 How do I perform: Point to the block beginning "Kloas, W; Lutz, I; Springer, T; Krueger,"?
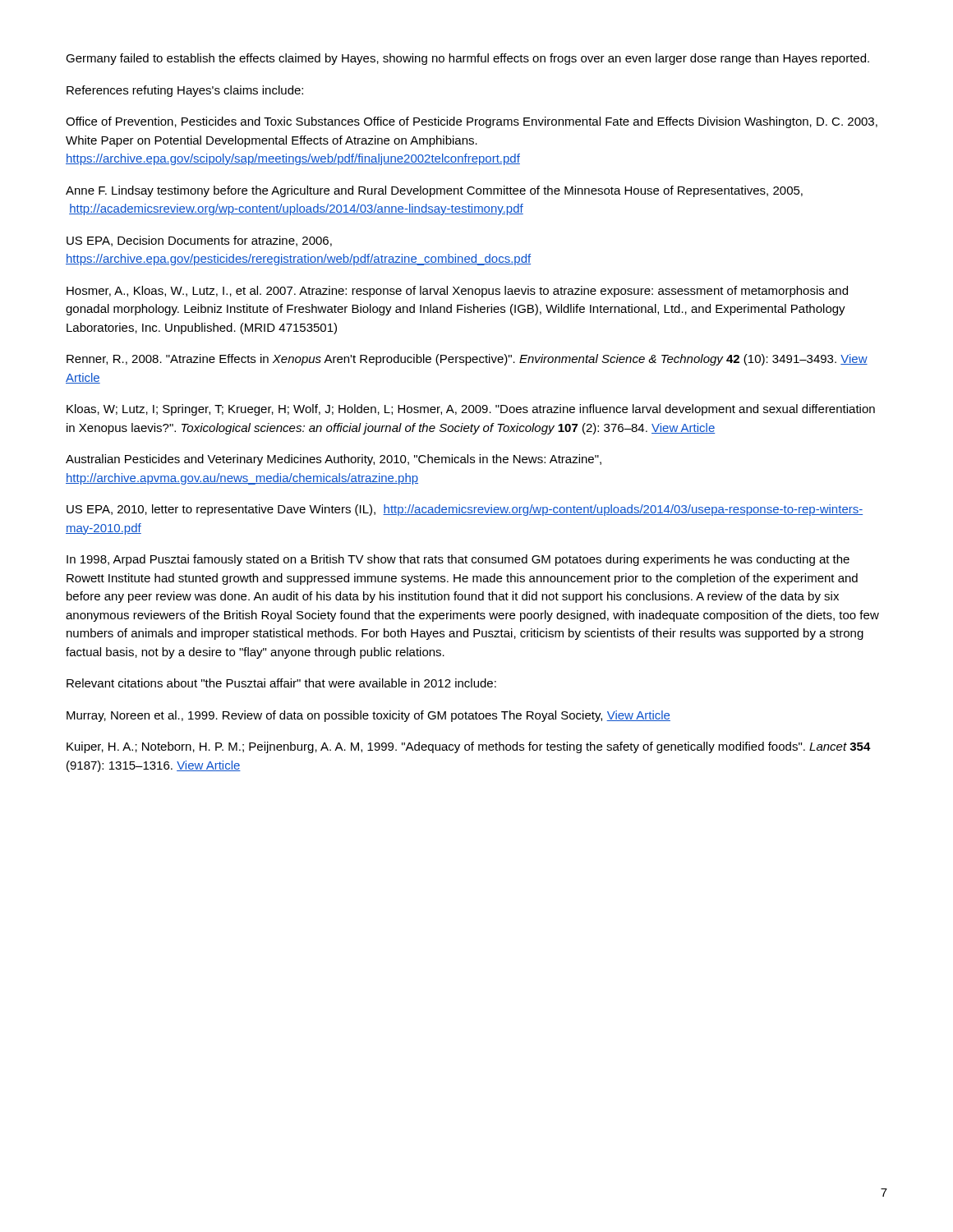pos(471,418)
